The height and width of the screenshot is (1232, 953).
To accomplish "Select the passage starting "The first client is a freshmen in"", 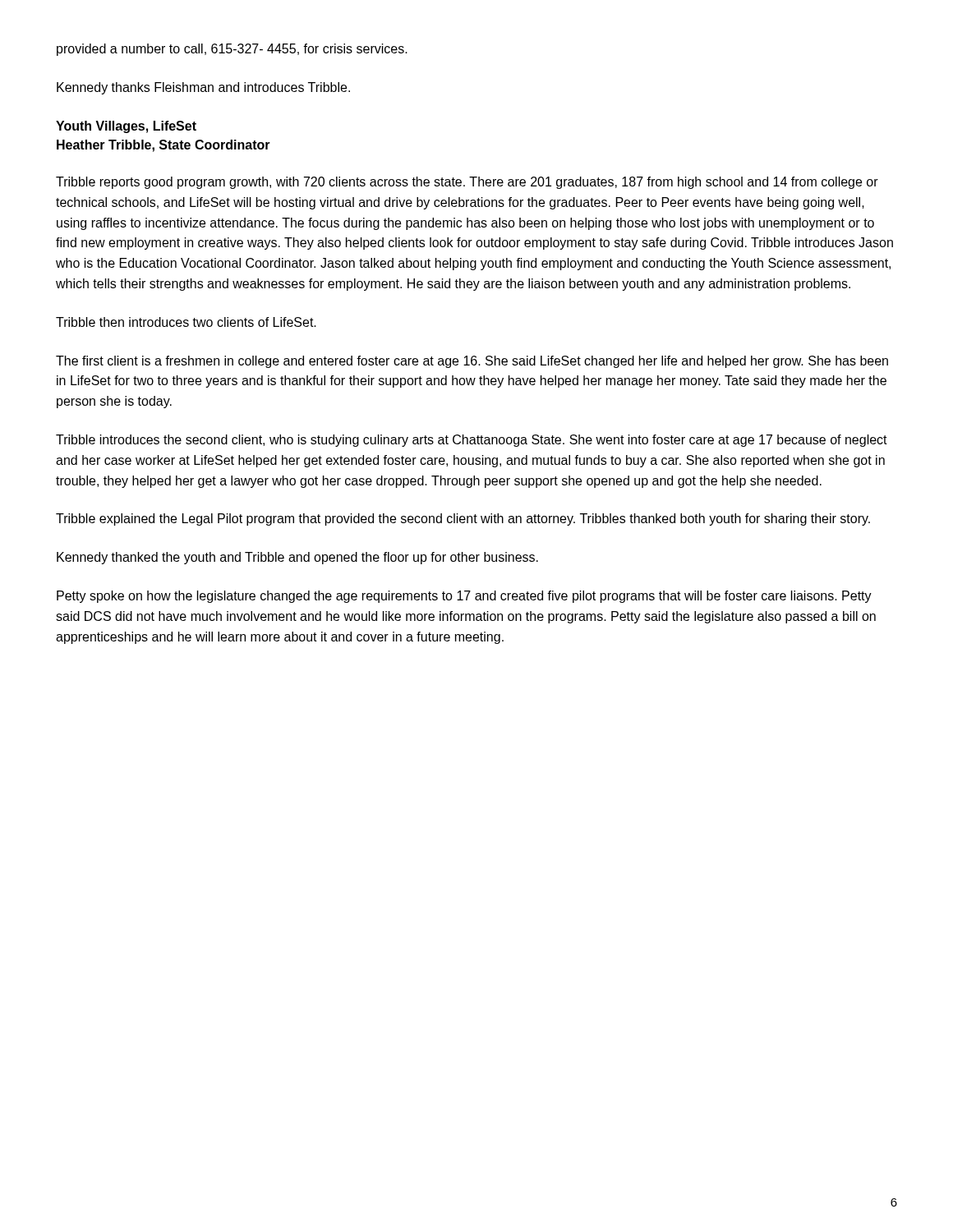I will tap(472, 381).
